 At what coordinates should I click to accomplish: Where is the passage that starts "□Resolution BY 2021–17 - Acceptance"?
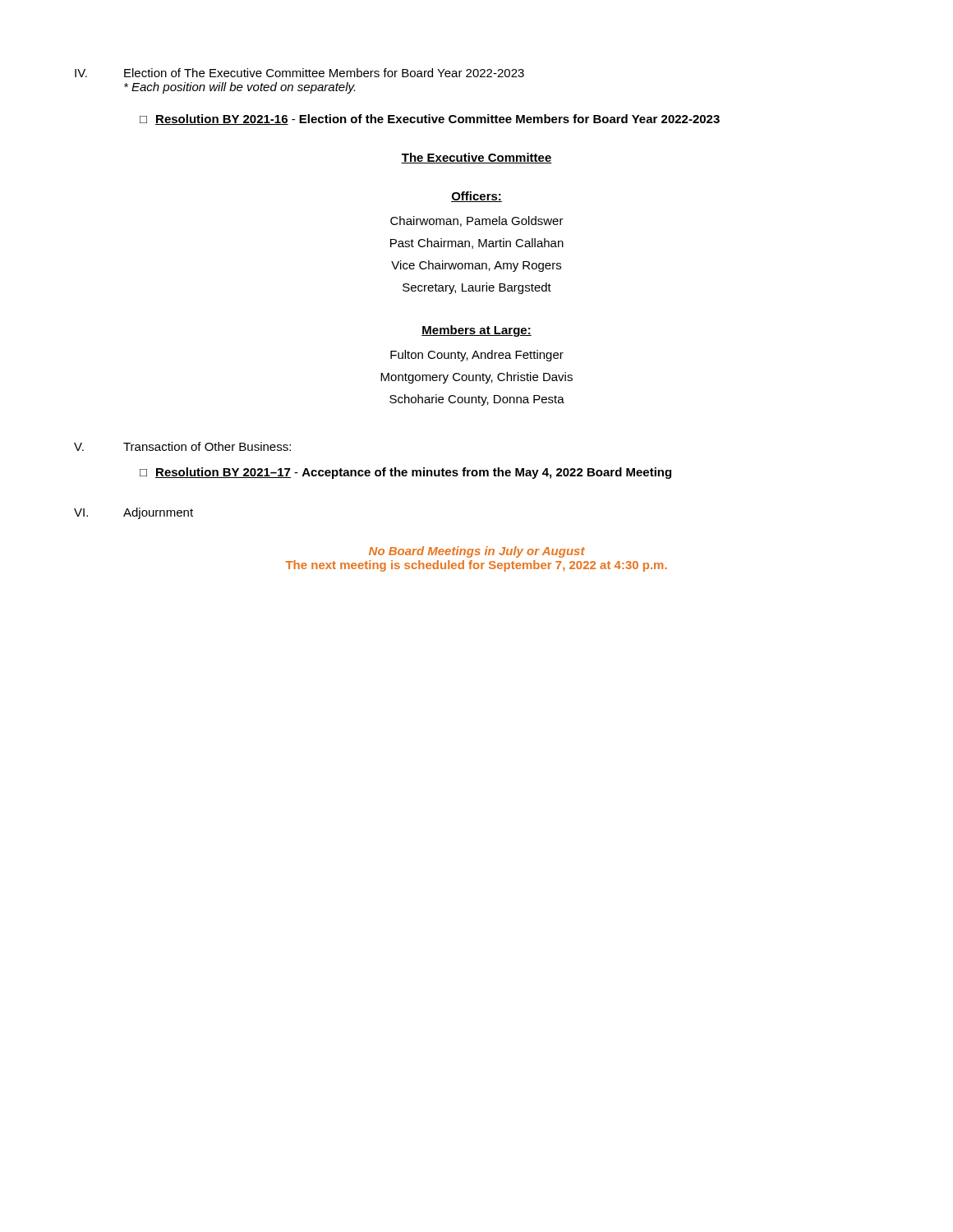pos(406,472)
